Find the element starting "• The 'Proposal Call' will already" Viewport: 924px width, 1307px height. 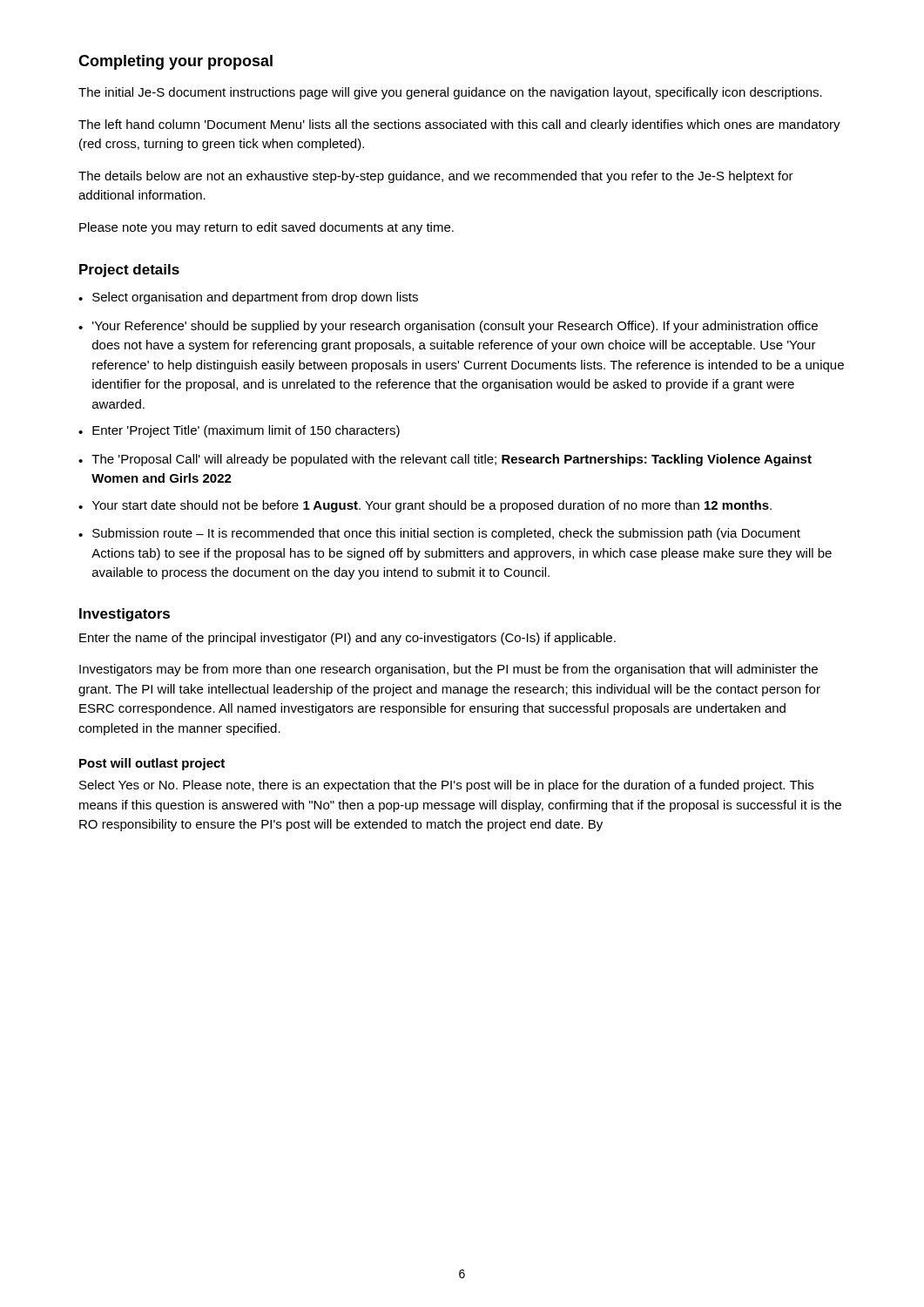tap(462, 469)
